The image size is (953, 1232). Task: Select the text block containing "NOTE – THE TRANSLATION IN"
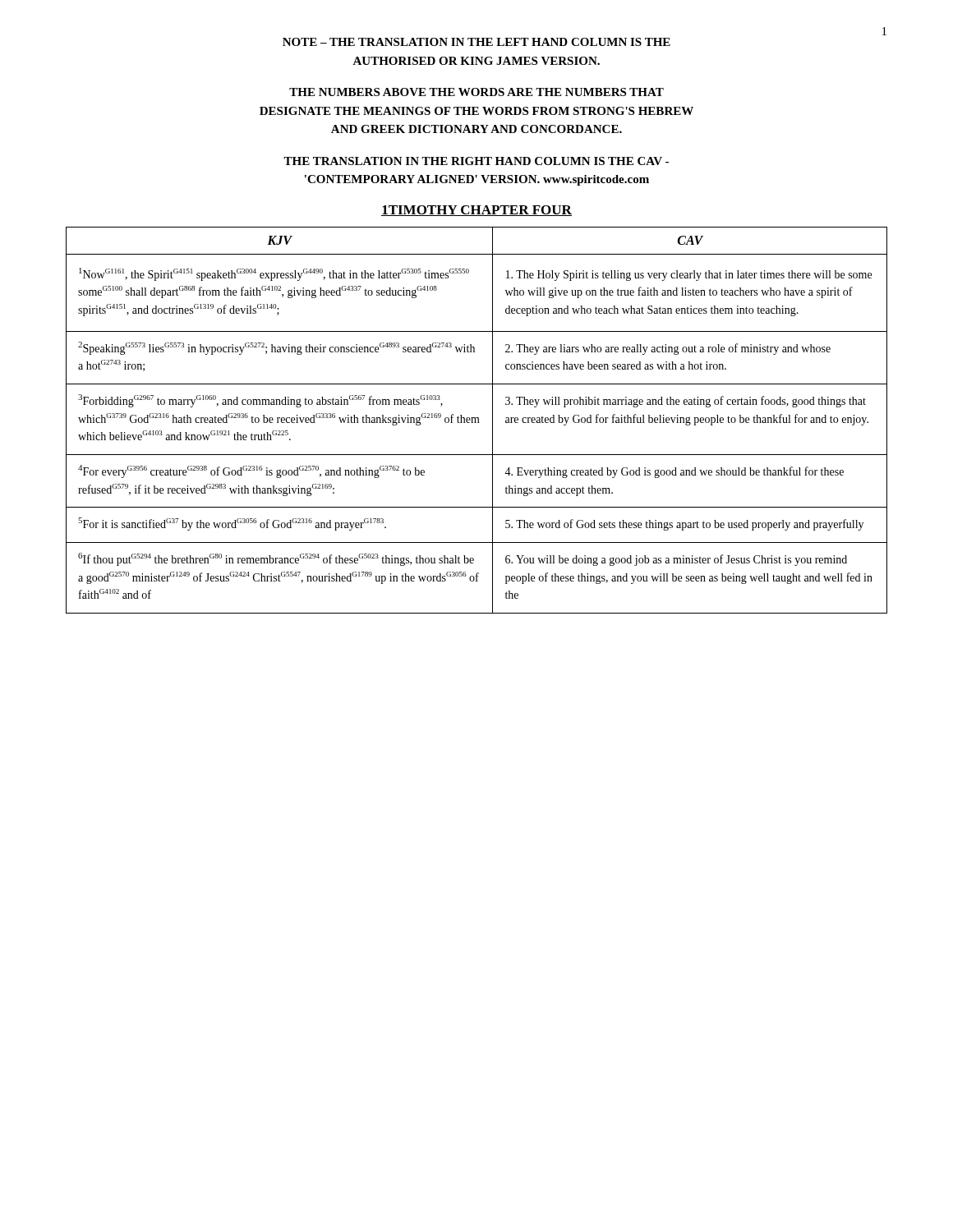pyautogui.click(x=476, y=51)
